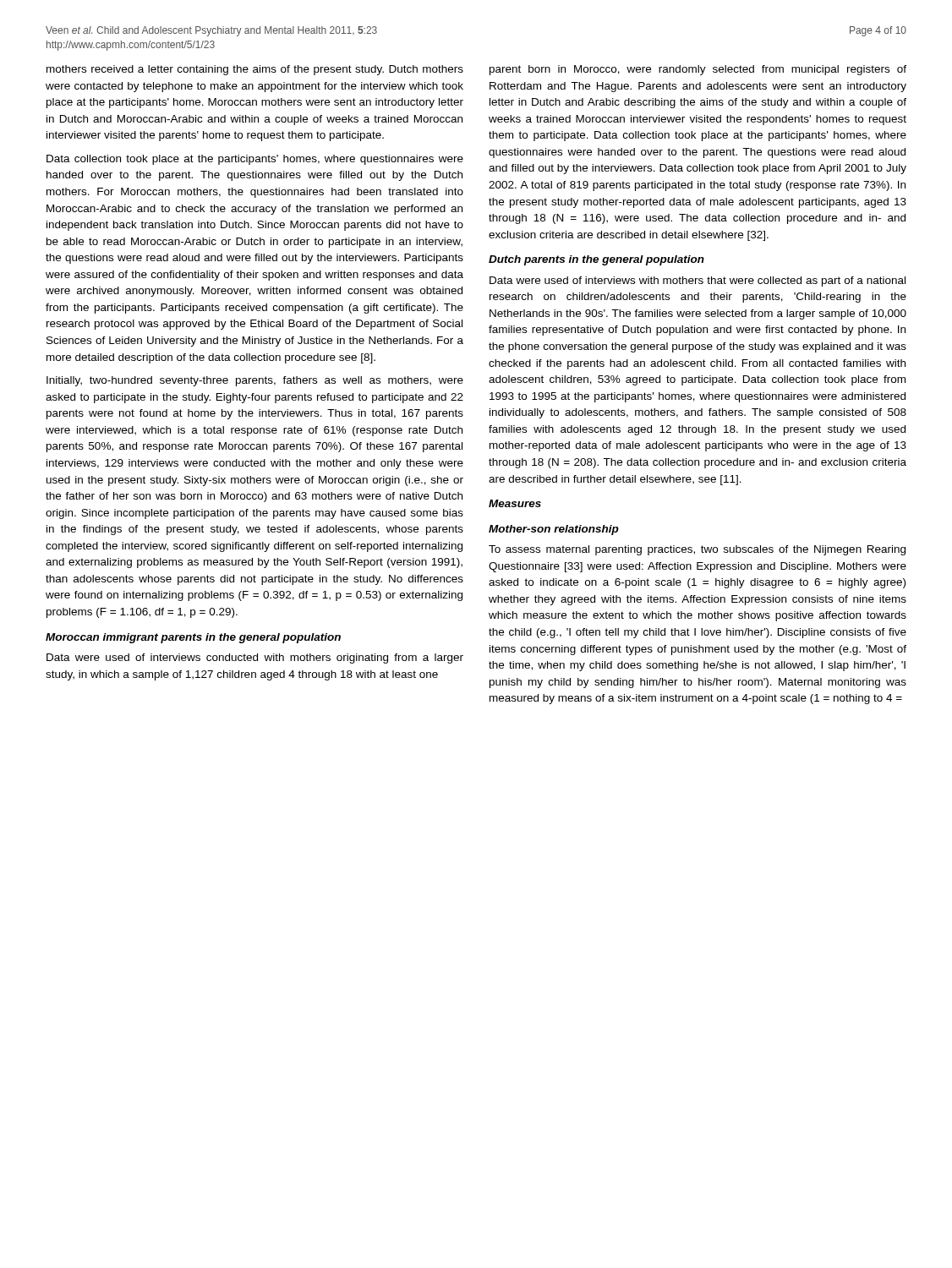Select the text block starting "Dutch parents in"
The height and width of the screenshot is (1268, 952).
click(x=596, y=259)
